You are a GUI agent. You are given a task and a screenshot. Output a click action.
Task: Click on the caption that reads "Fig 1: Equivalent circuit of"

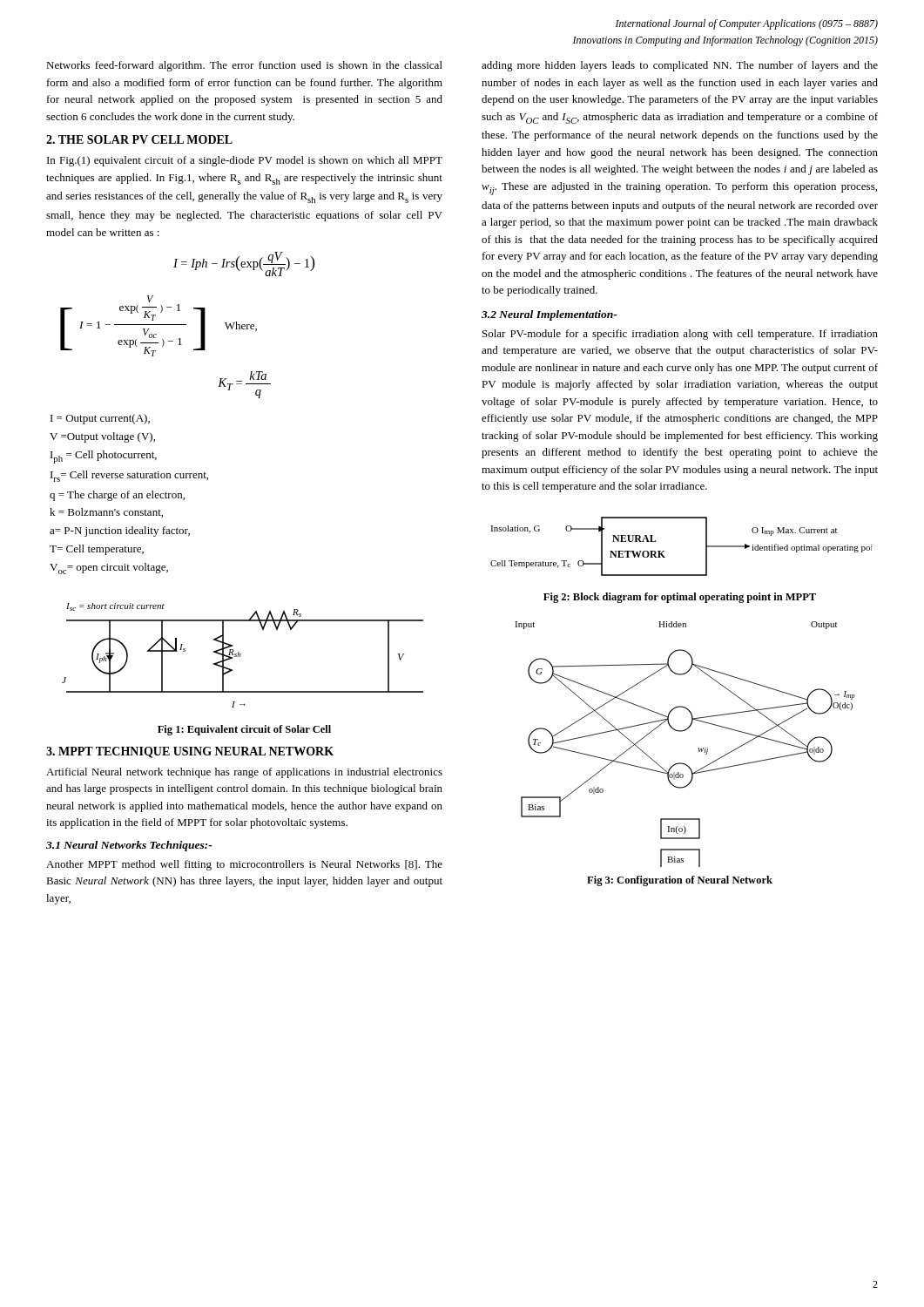(244, 729)
